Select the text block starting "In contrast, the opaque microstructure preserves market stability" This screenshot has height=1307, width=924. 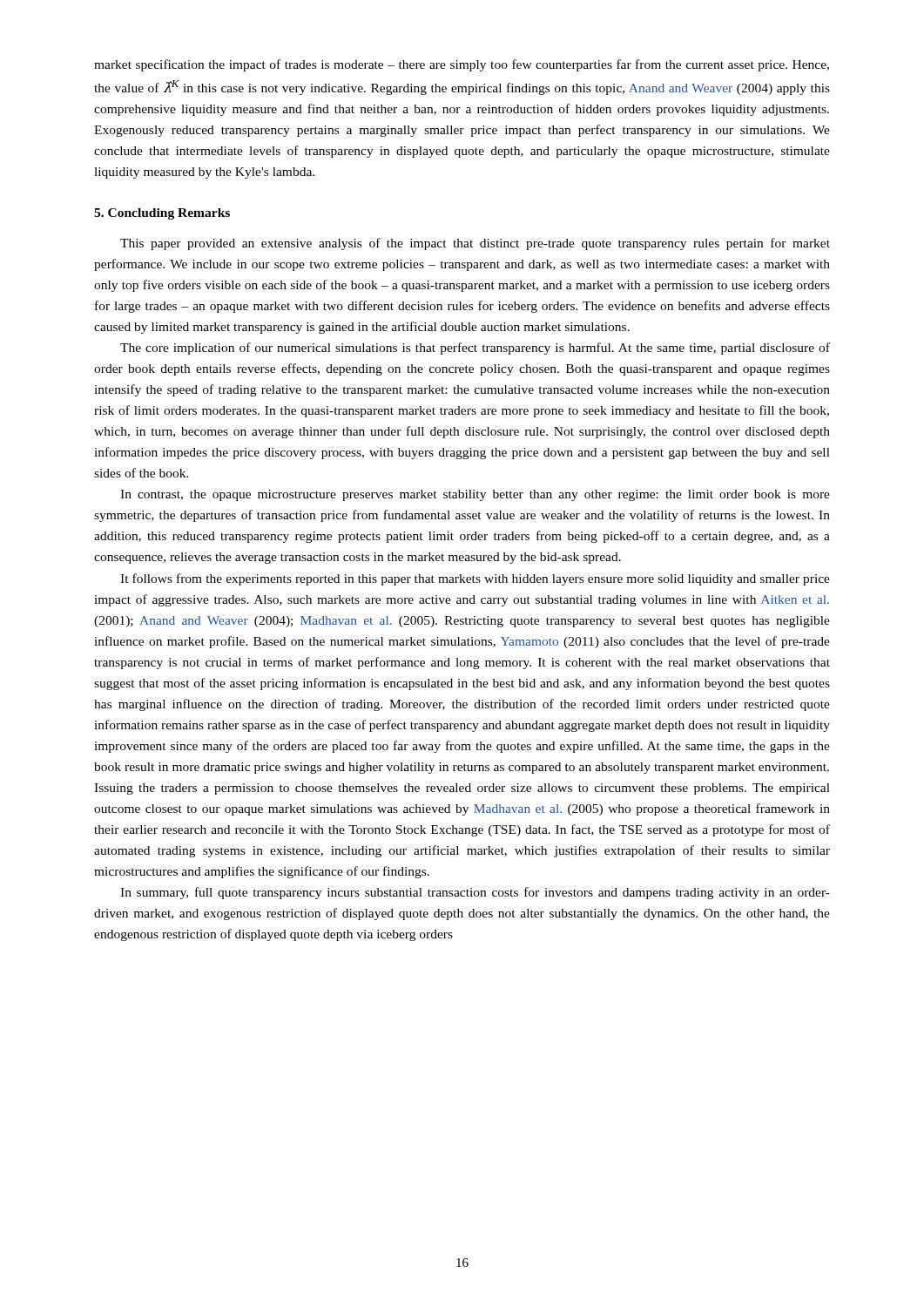coord(462,526)
